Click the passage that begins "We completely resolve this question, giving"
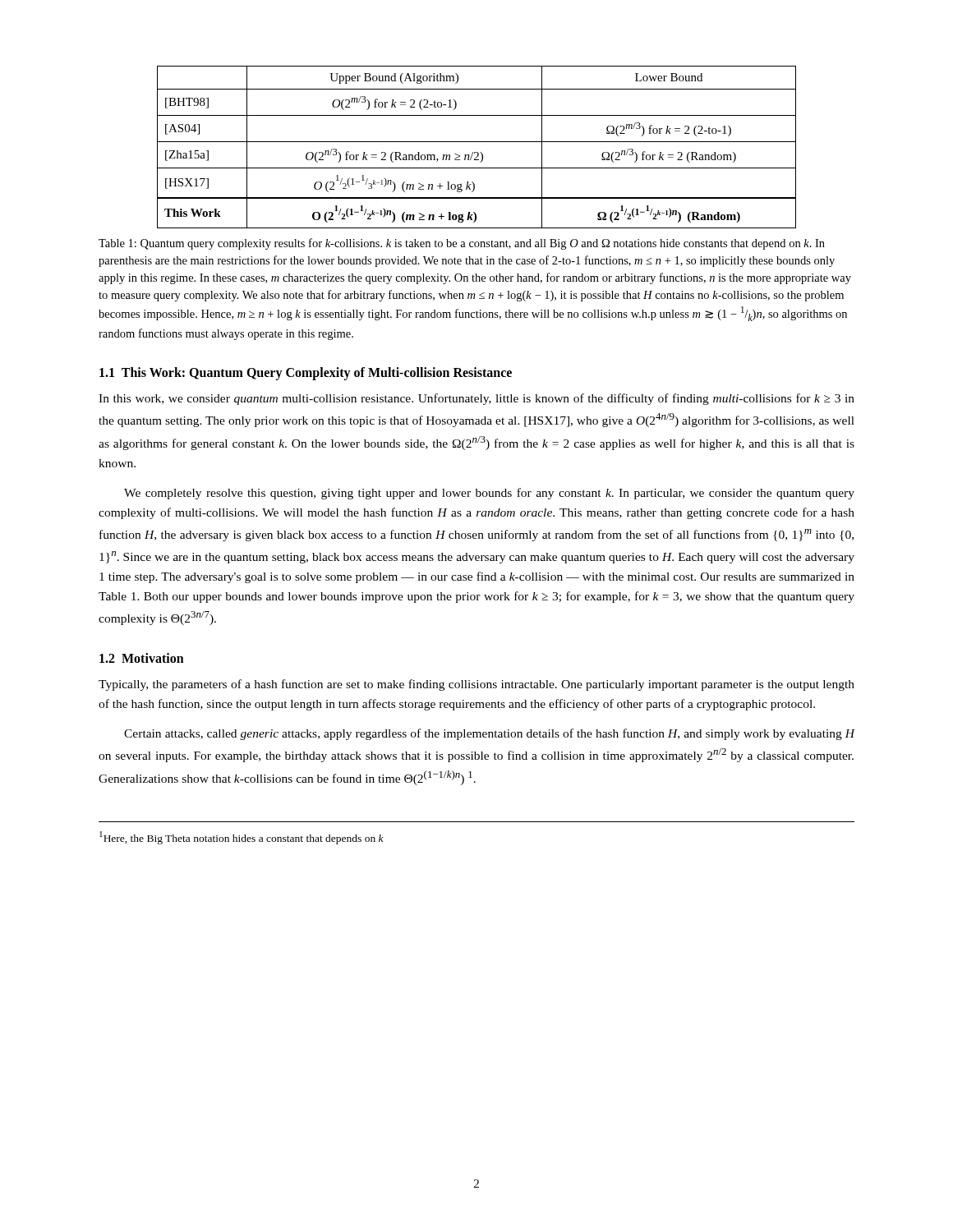 pos(476,555)
